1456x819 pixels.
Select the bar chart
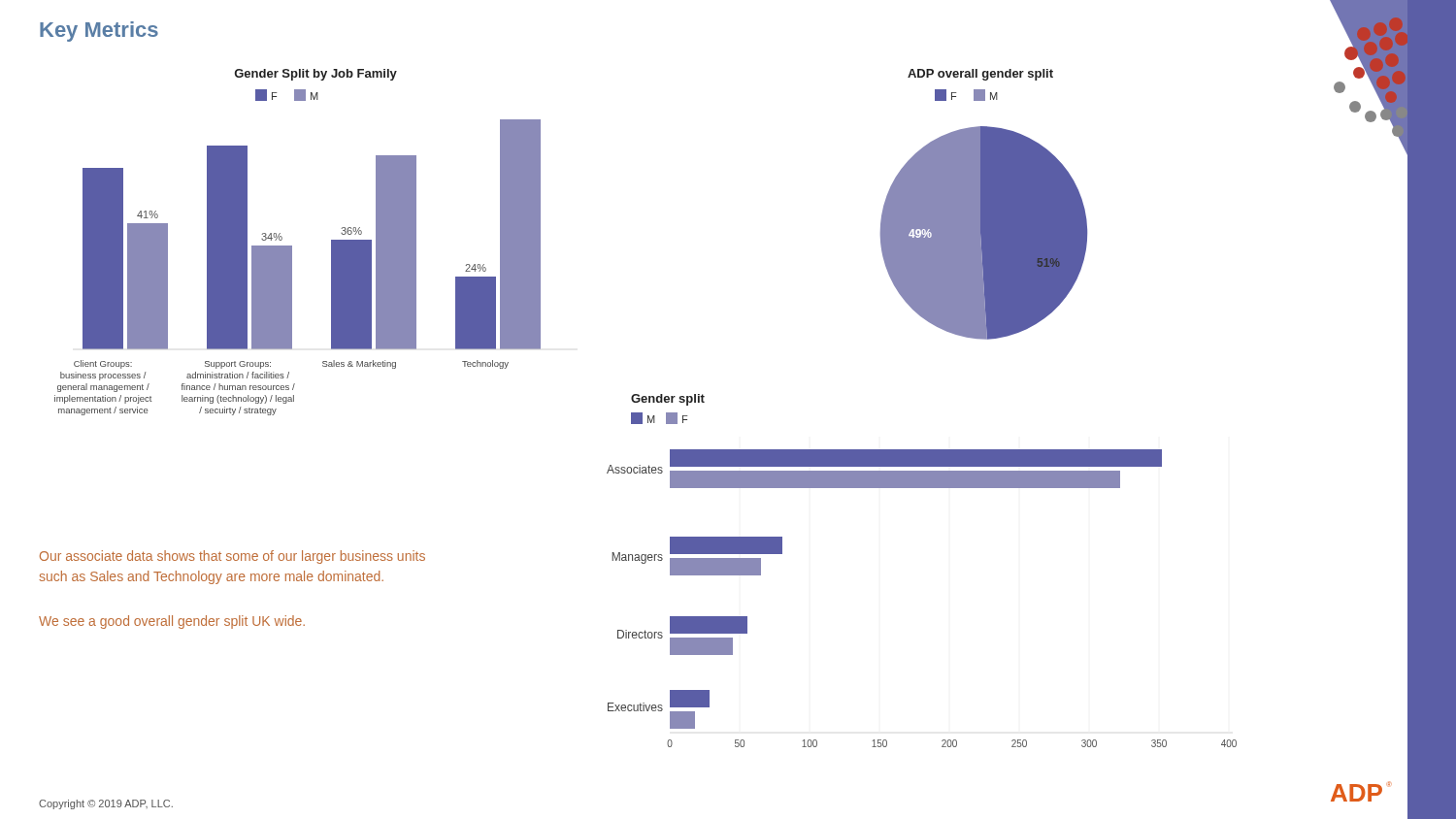[x=912, y=577]
